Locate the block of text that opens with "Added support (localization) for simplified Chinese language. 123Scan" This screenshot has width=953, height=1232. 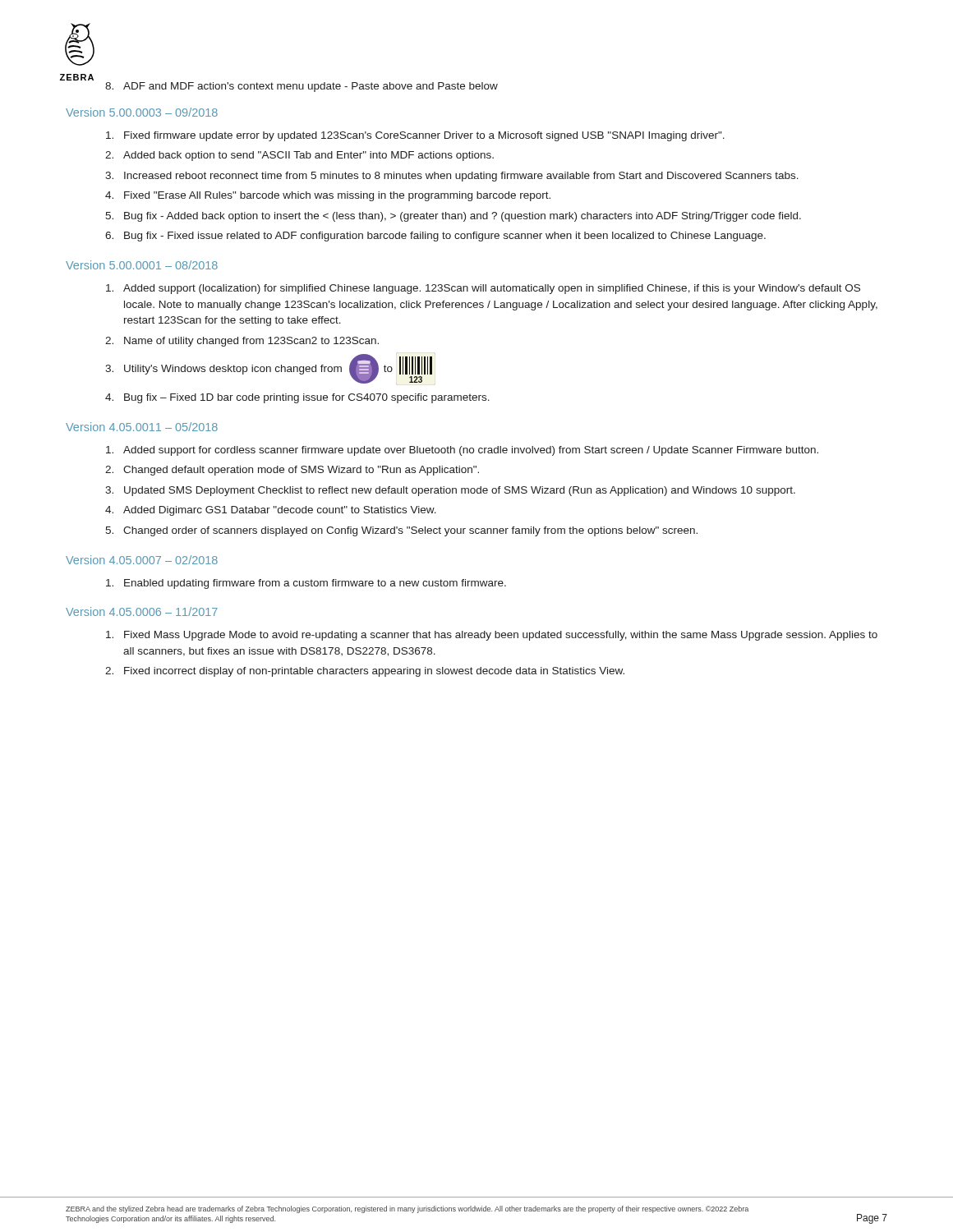(x=496, y=304)
